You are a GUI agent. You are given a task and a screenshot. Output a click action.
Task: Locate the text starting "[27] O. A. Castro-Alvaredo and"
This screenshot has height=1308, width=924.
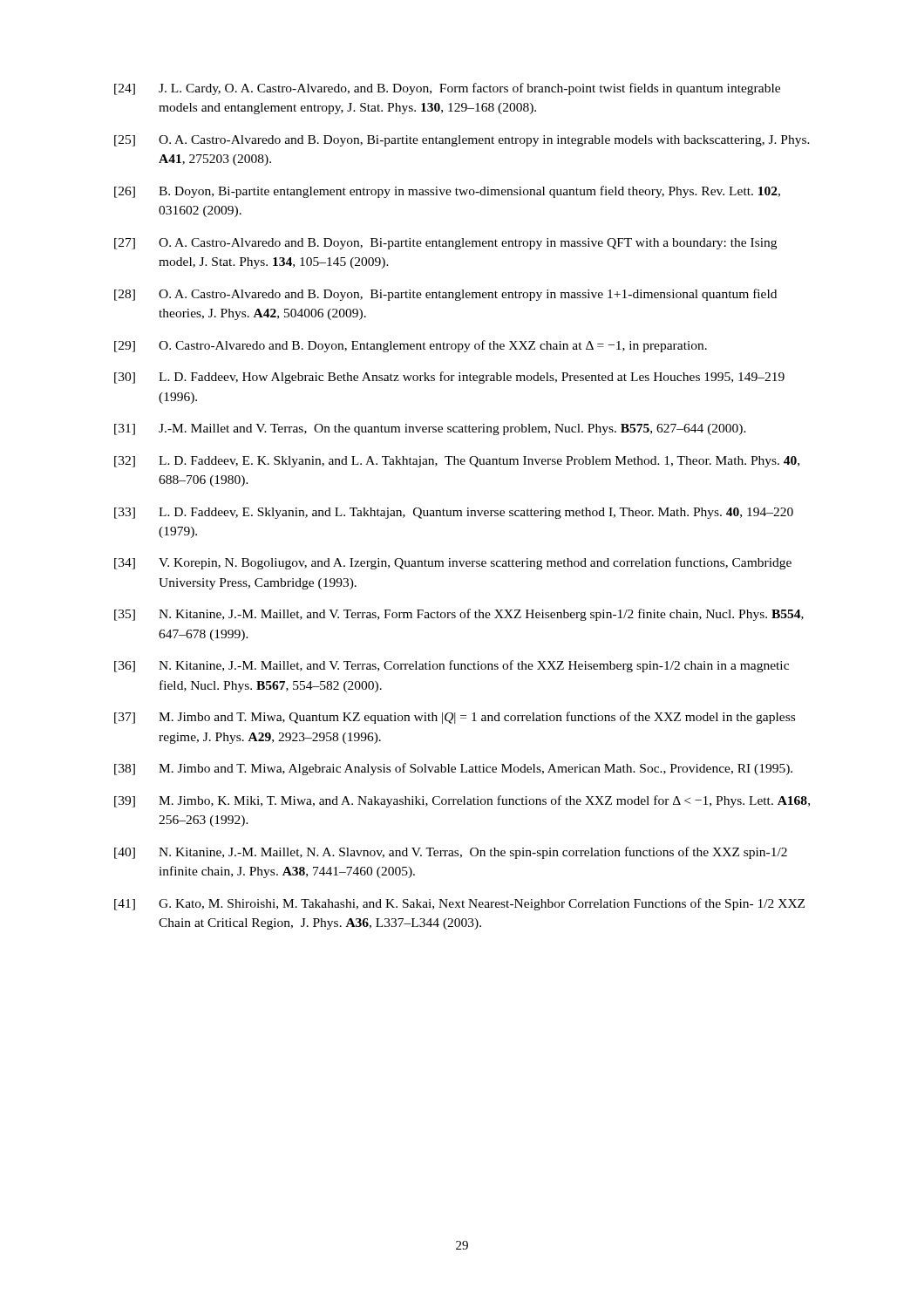tap(462, 252)
